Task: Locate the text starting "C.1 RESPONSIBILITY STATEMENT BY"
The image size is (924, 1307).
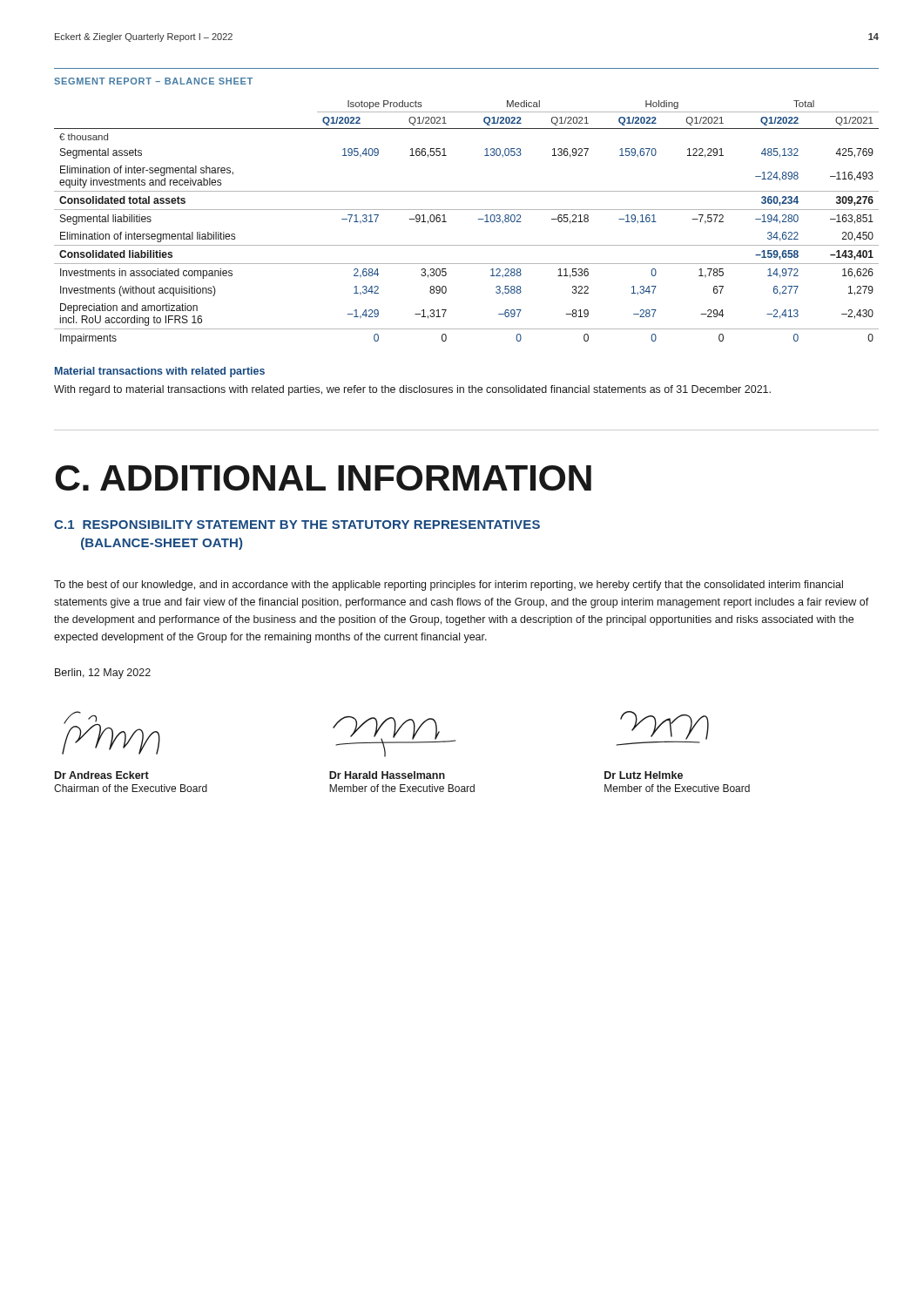Action: pos(466,534)
